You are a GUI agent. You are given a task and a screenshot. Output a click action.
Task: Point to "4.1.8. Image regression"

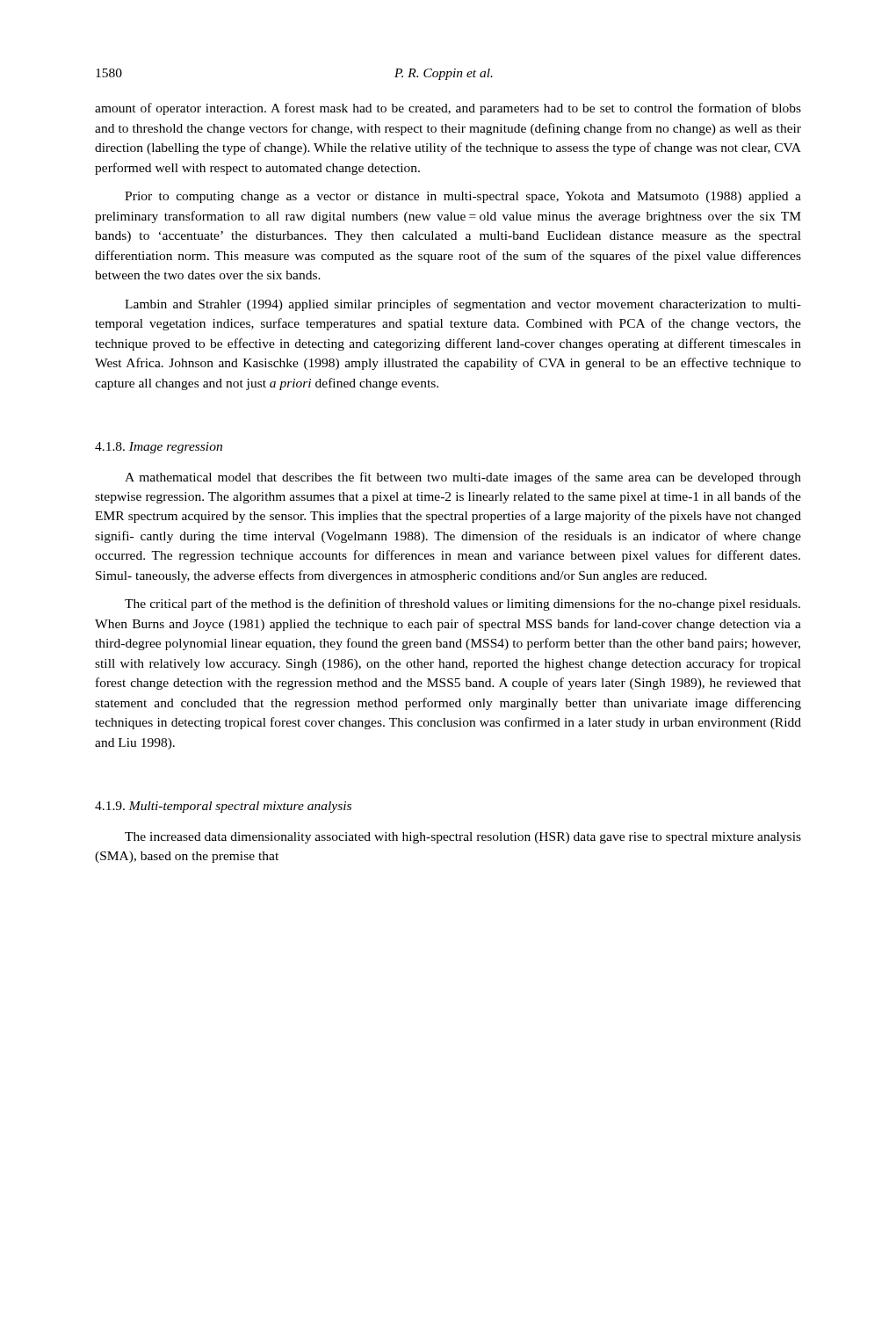pyautogui.click(x=159, y=448)
